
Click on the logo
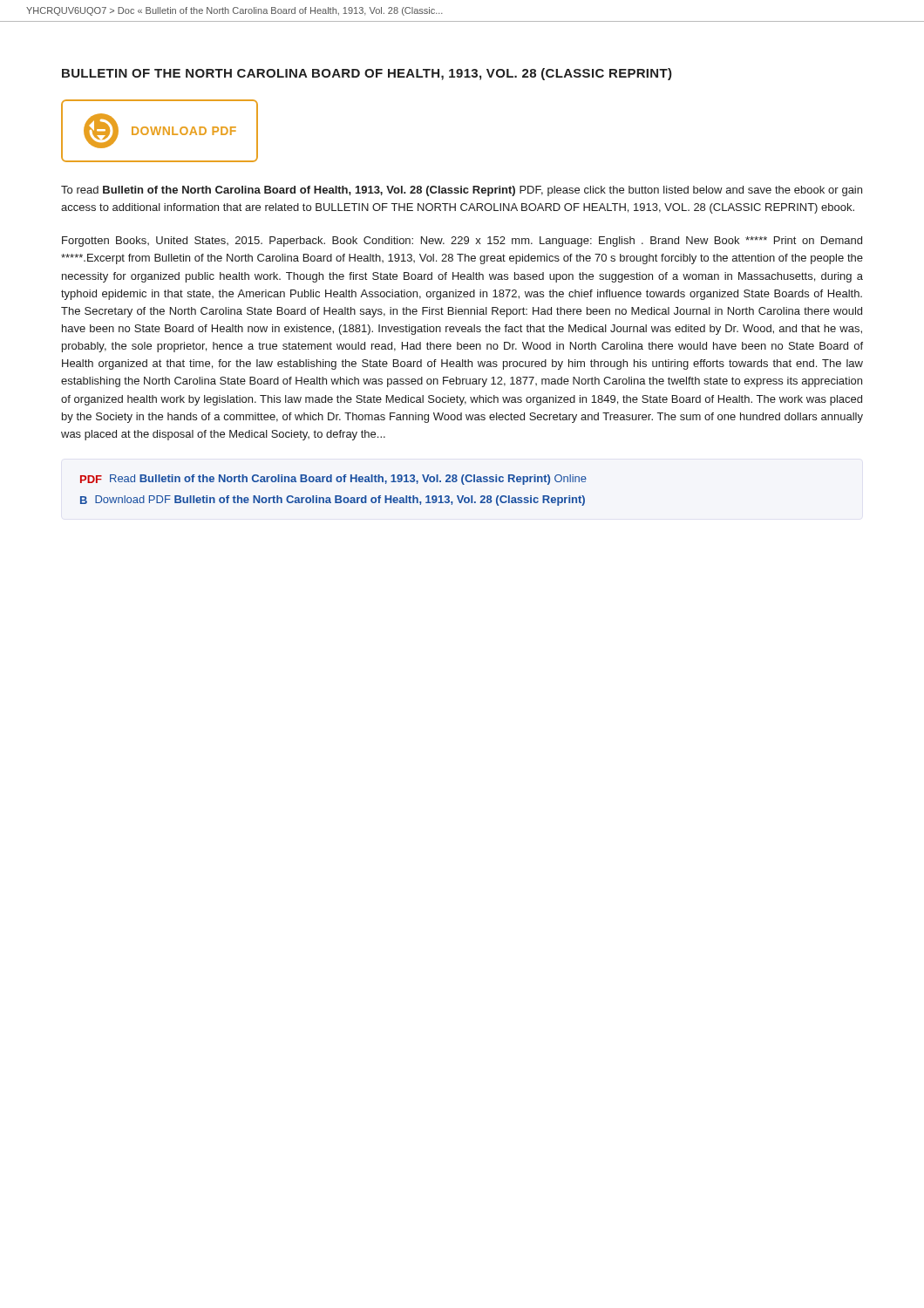(159, 131)
